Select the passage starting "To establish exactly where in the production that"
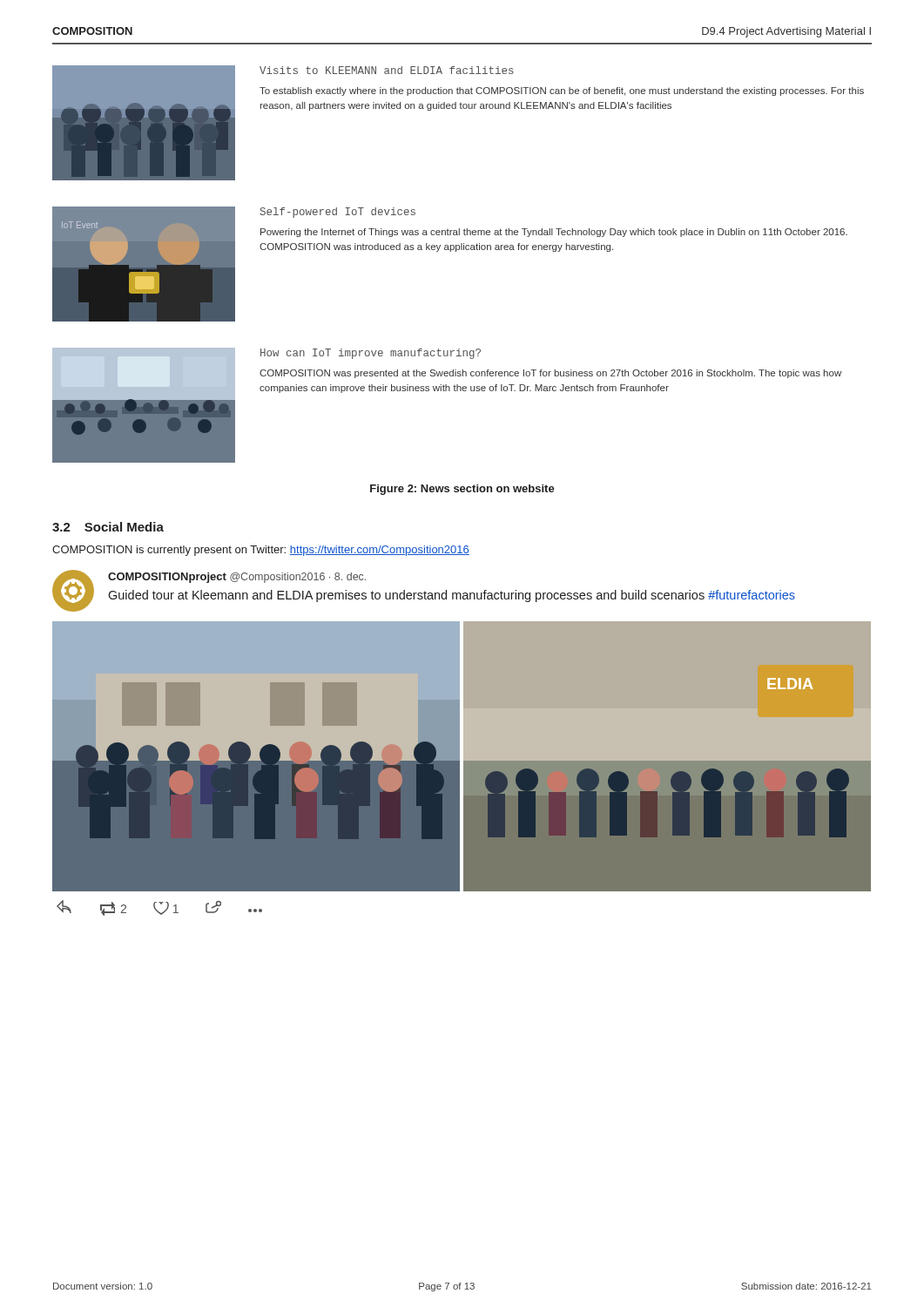Image resolution: width=924 pixels, height=1307 pixels. 562,98
